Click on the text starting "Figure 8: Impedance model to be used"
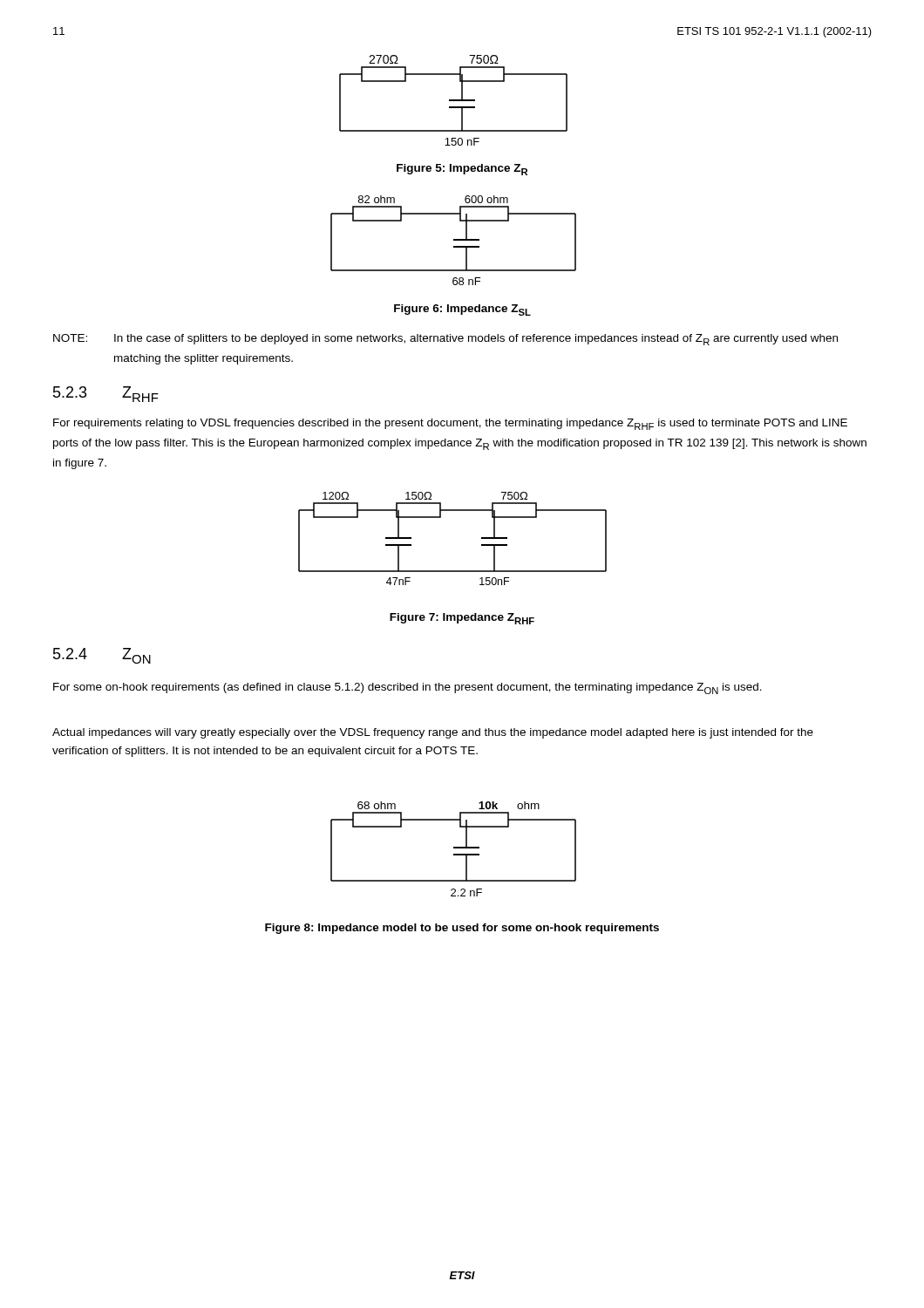924x1308 pixels. (462, 927)
